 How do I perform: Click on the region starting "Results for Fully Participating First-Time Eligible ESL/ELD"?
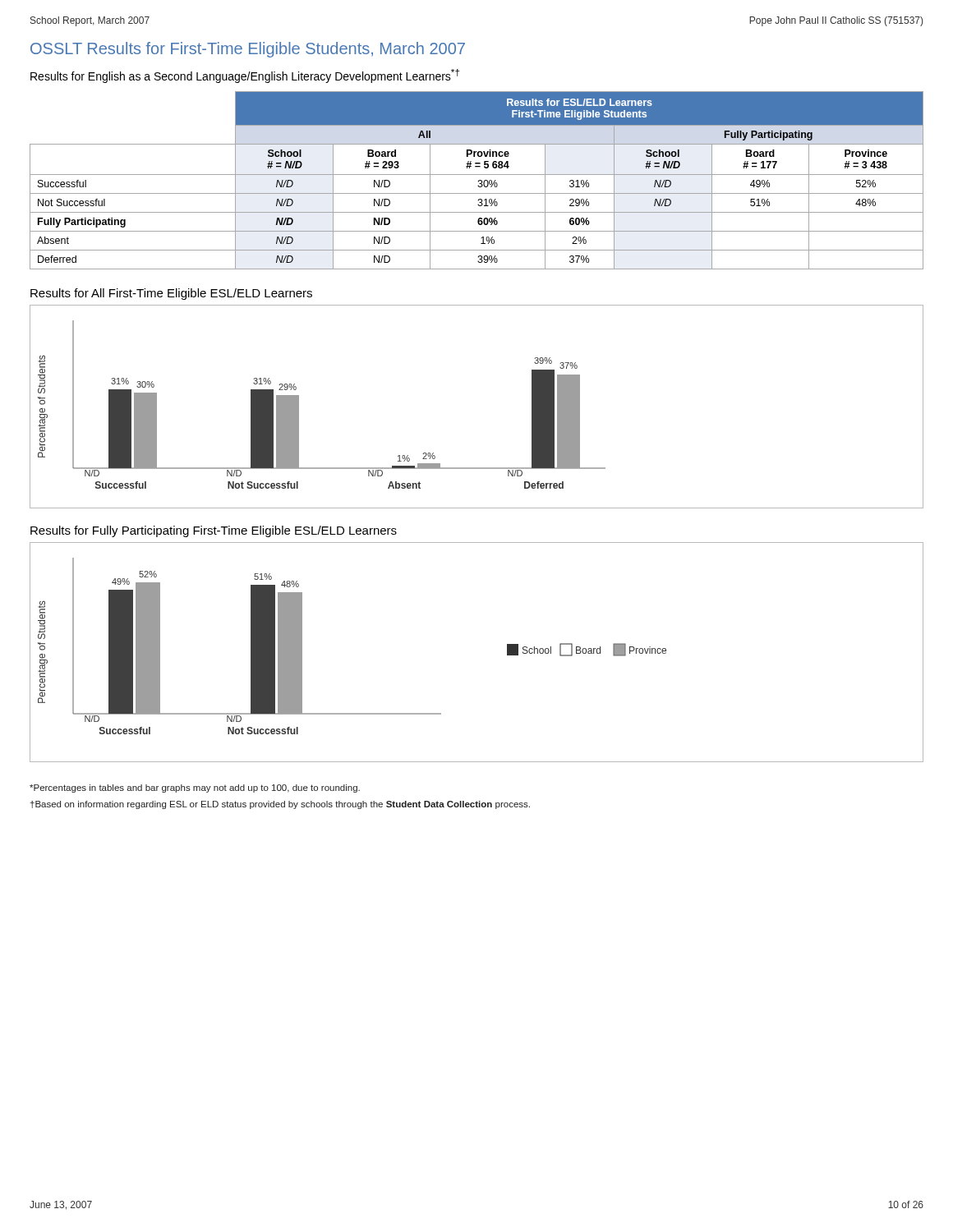(x=213, y=530)
